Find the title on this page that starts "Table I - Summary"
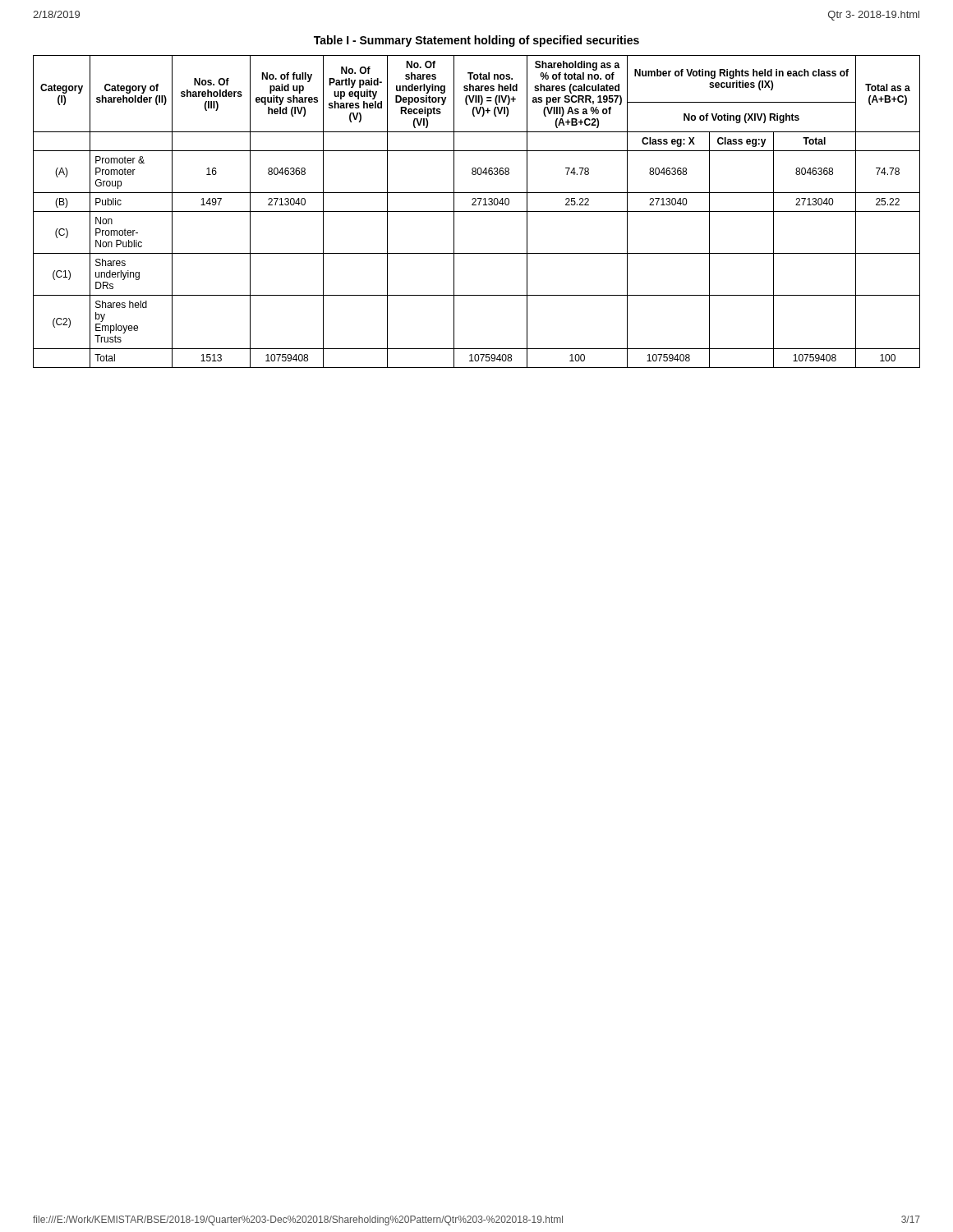953x1232 pixels. pyautogui.click(x=476, y=40)
